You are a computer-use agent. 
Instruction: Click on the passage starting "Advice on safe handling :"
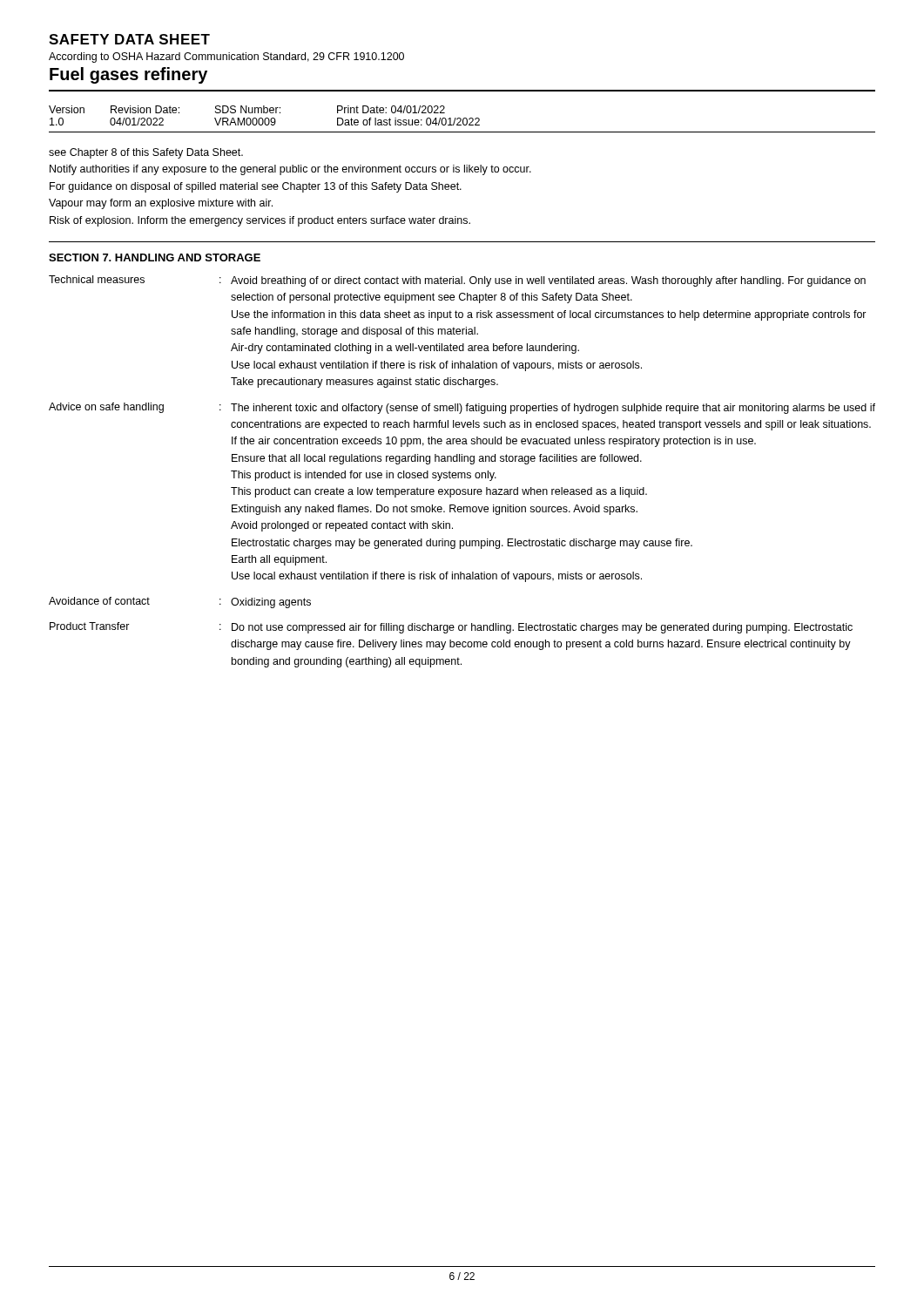462,492
